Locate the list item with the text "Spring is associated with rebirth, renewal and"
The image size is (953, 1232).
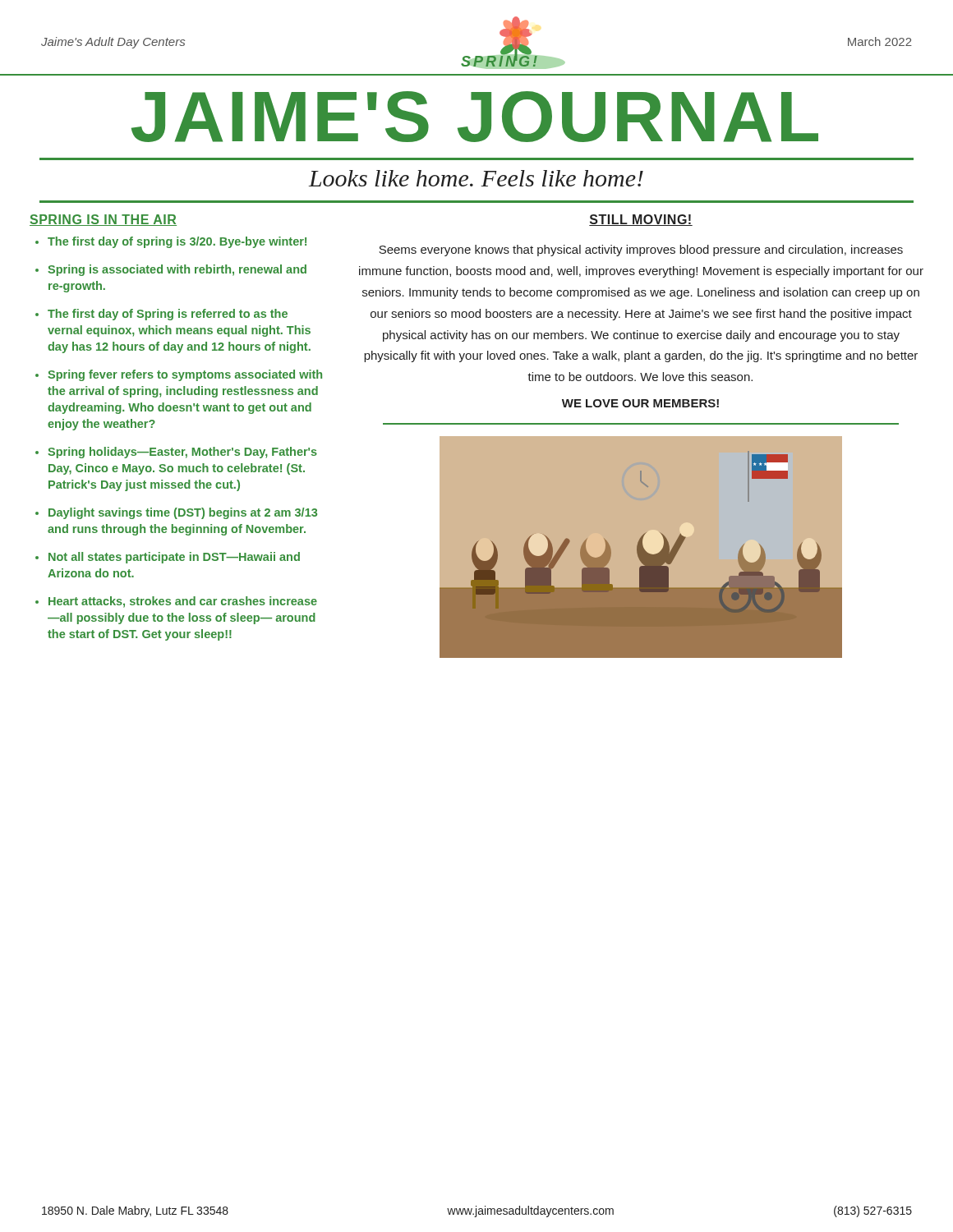click(177, 278)
